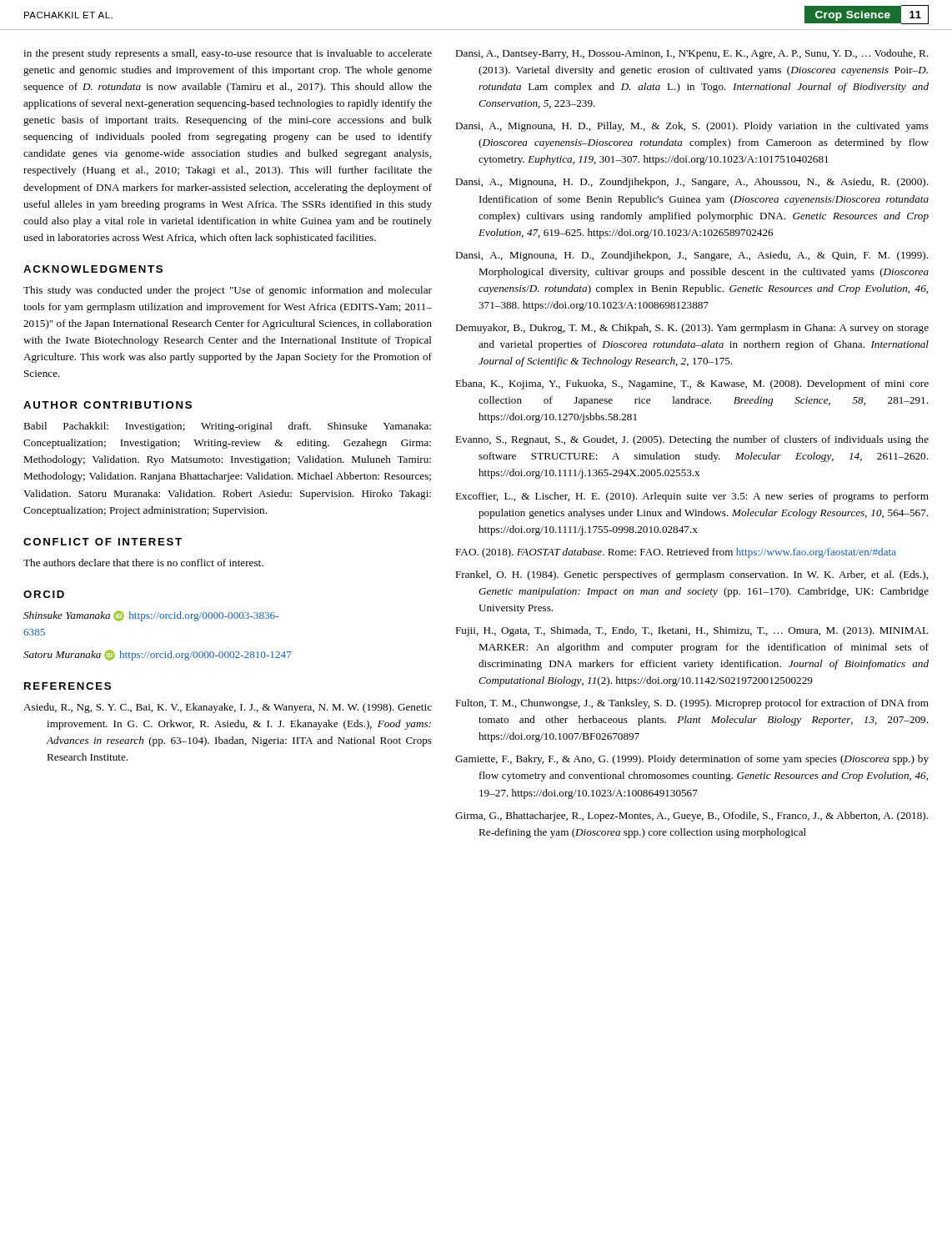
Task: Locate the block of text that opens with "Fulton, T. M.,"
Action: [692, 720]
